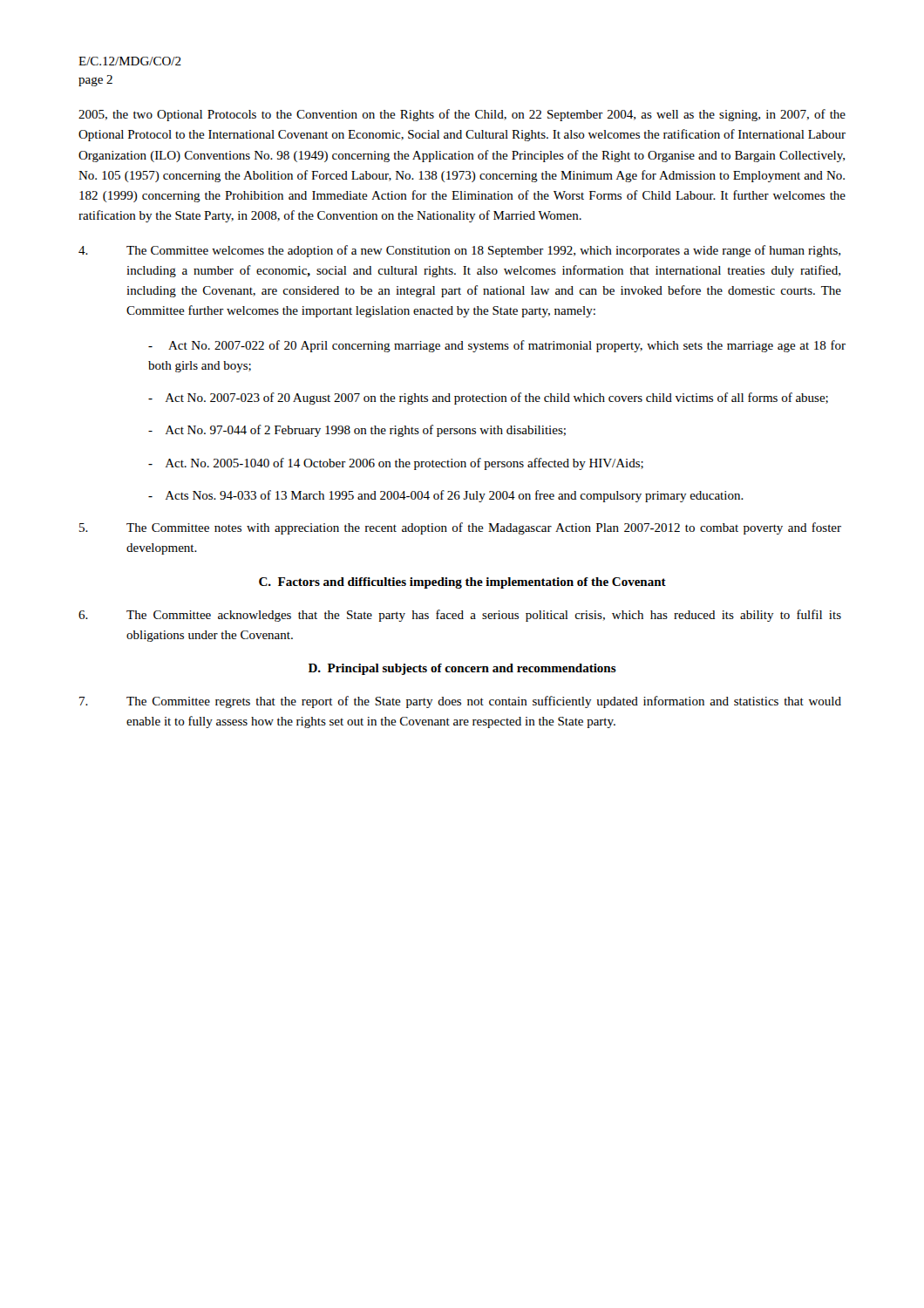The image size is (924, 1308).
Task: Click on the list item containing "- Act No. 2007-023"
Action: [488, 398]
